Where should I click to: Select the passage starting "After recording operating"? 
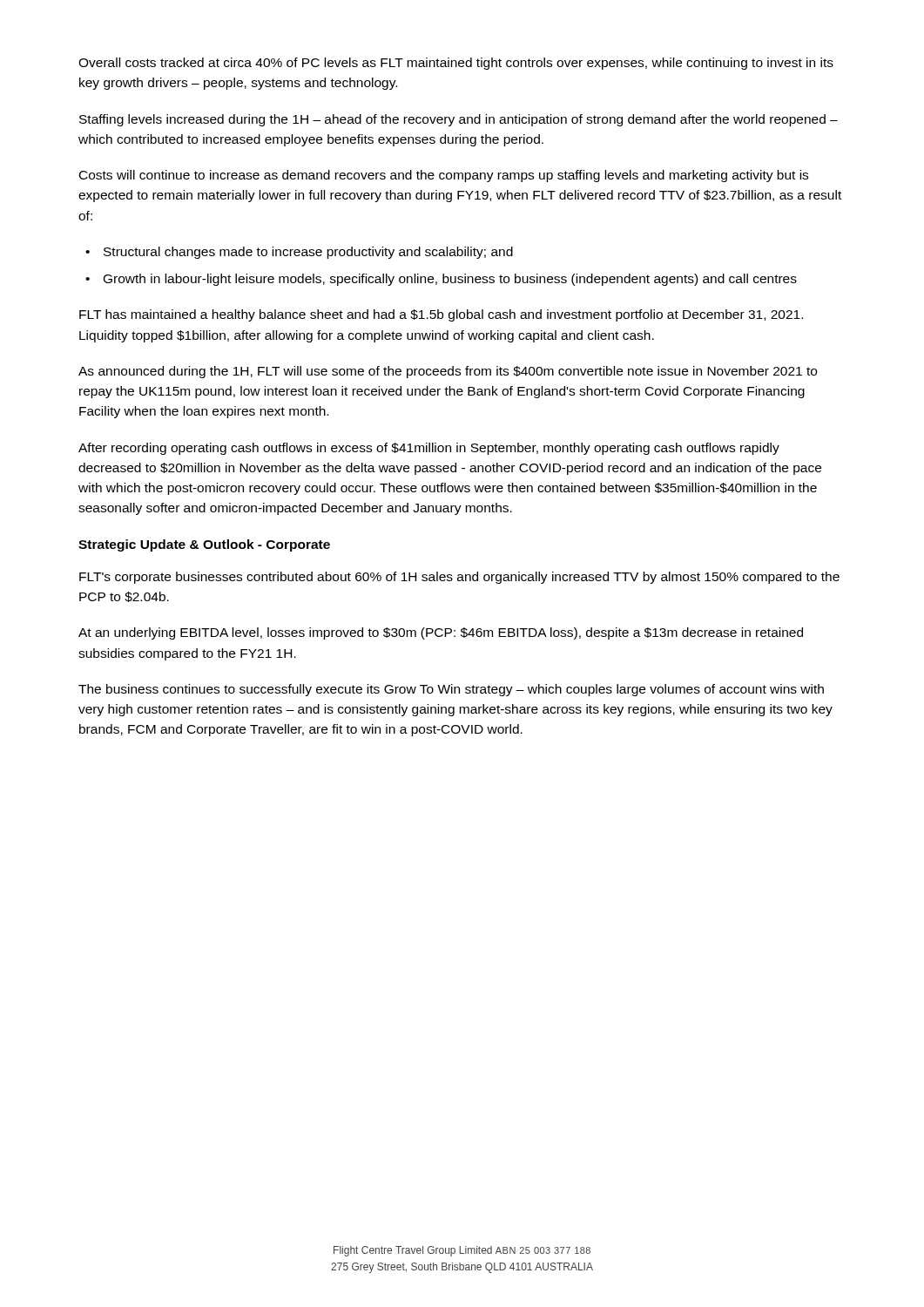pos(450,477)
